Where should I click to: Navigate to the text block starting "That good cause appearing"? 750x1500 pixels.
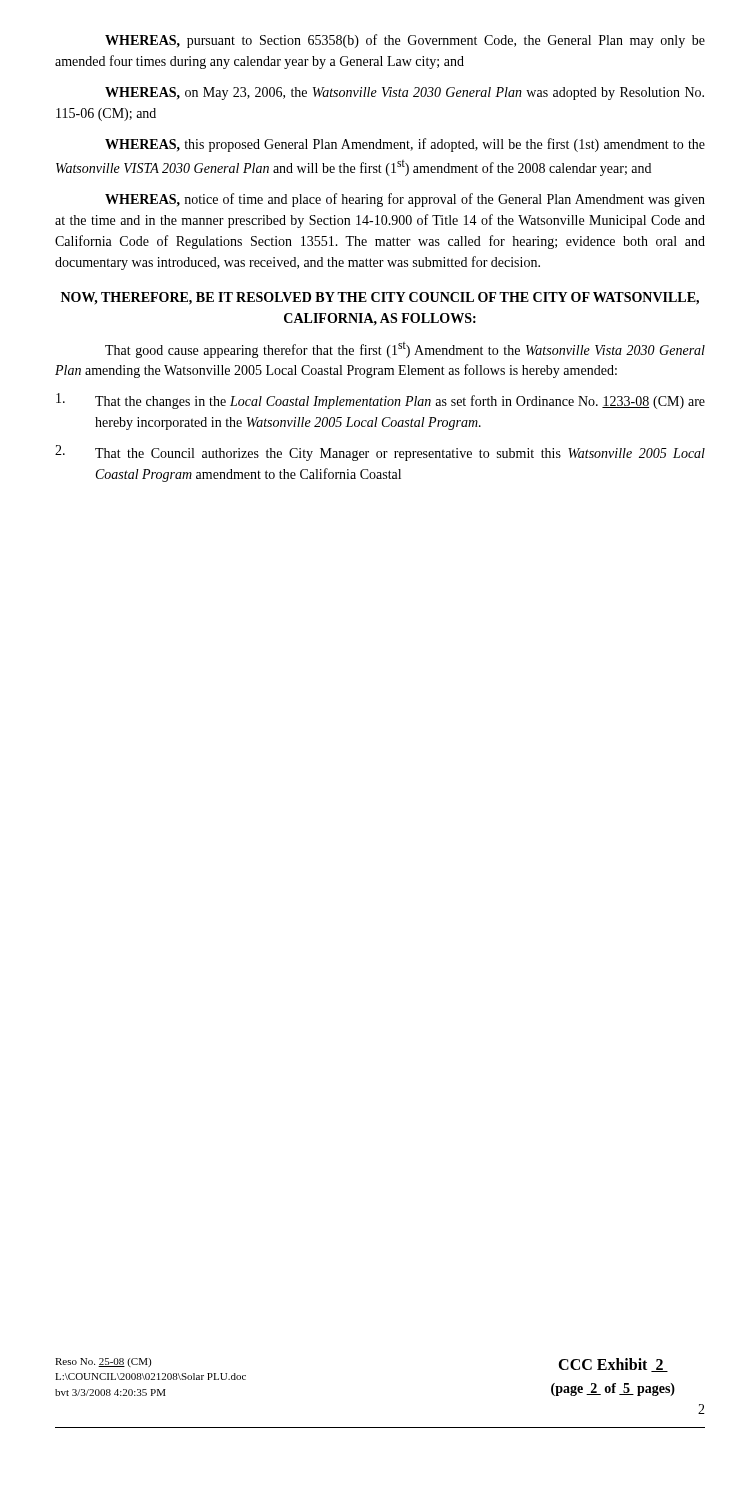[x=380, y=358]
